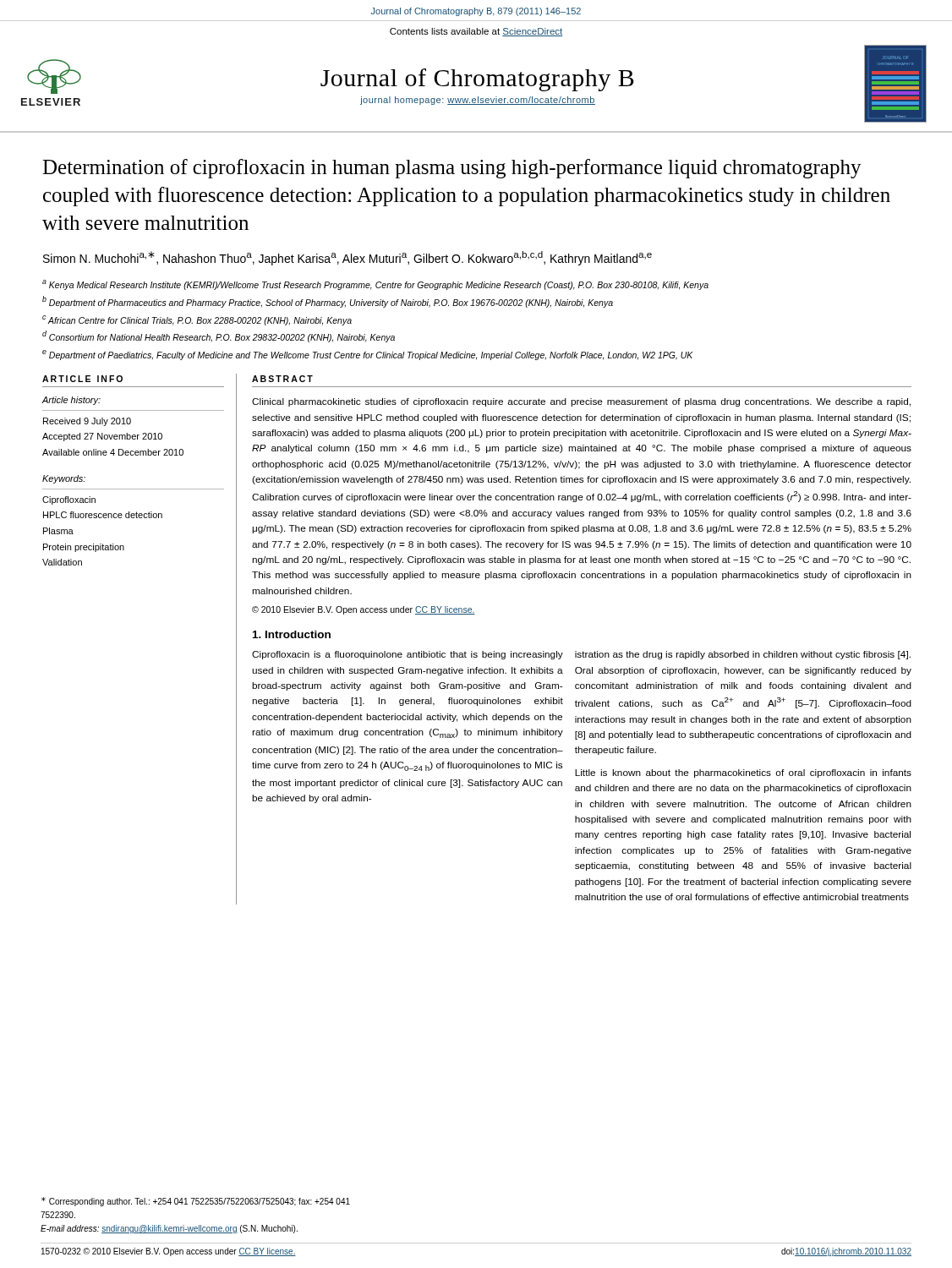Navigate to the block starting "Article history: Received 9 July 2010 Accepted 27"
This screenshot has height=1268, width=952.
[133, 426]
